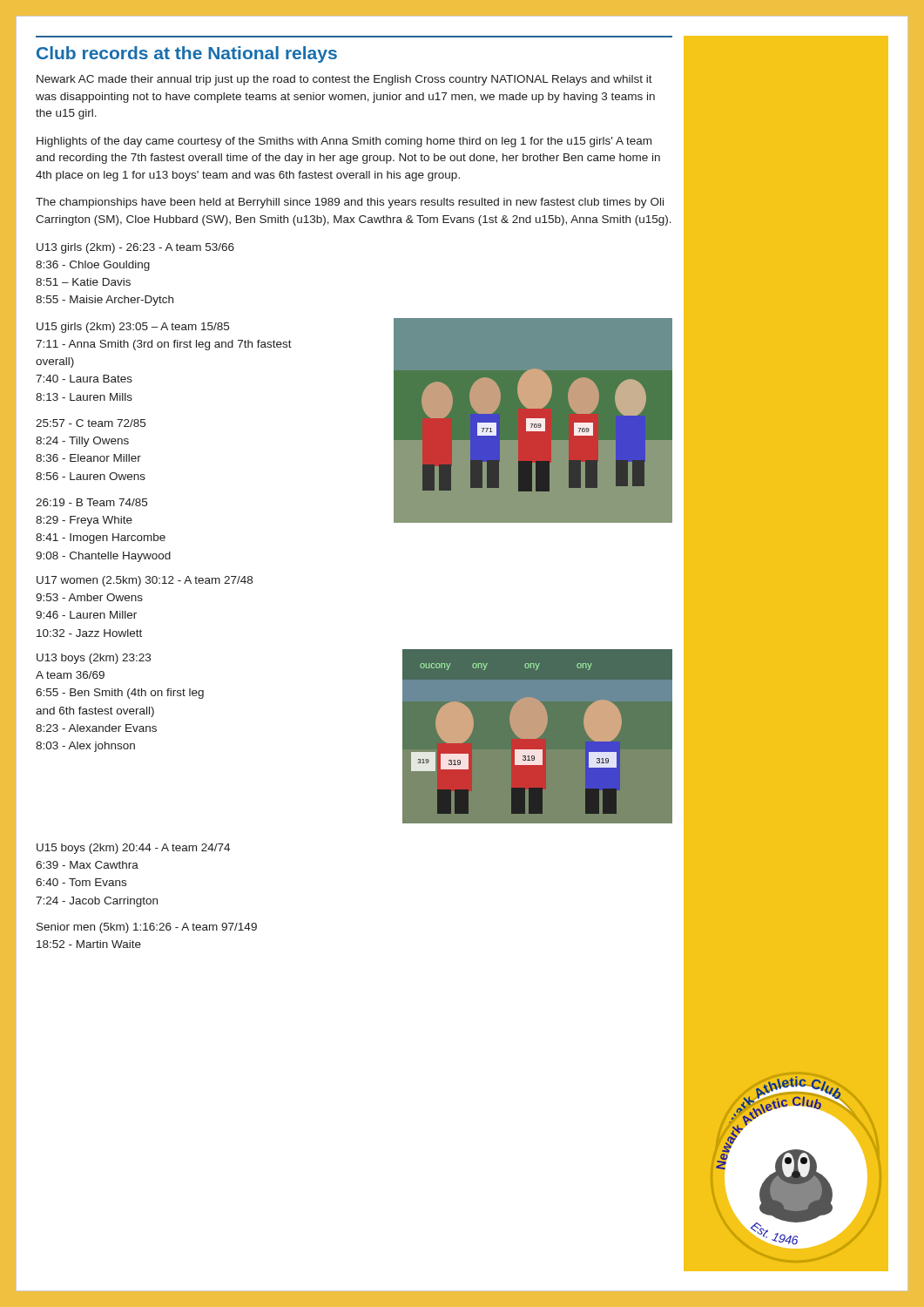Find the list item with the text "U15 girls (2km) 23:05"
The height and width of the screenshot is (1307, 924).
(x=179, y=326)
